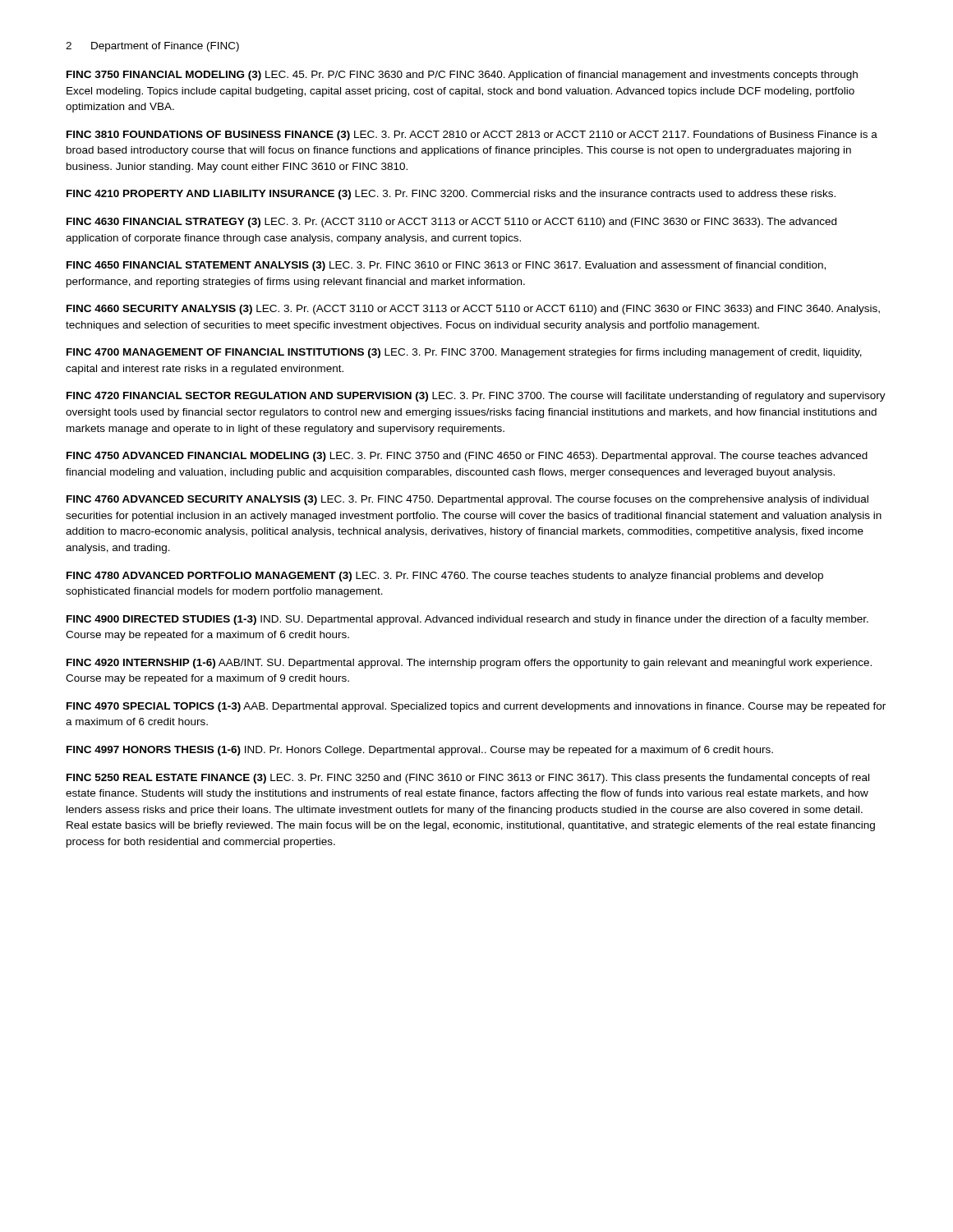Navigate to the element starting "FINC 4650 FINANCIAL STATEMENT ANALYSIS"
The image size is (953, 1232).
[x=446, y=273]
